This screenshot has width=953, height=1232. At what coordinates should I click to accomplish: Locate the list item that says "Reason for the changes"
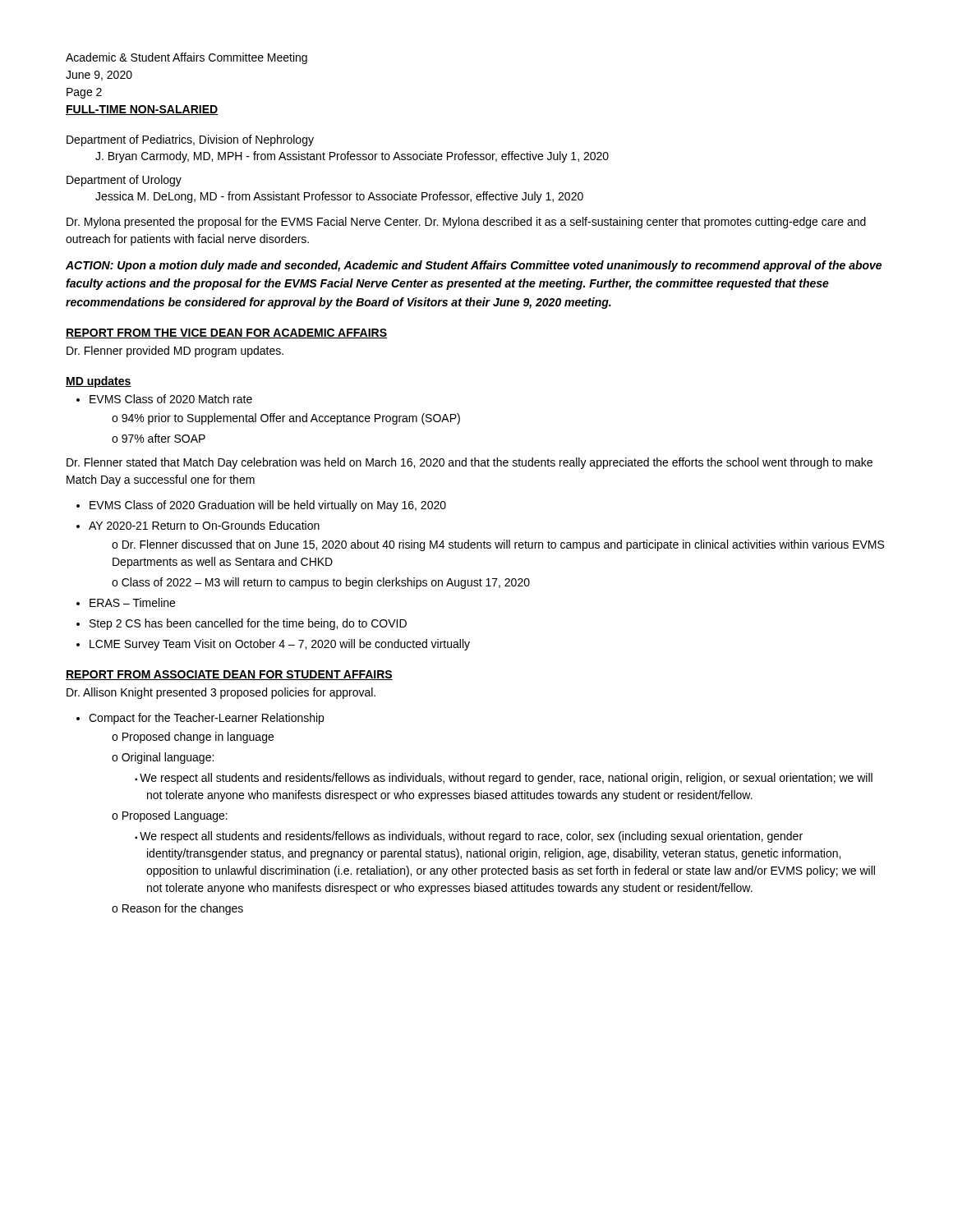click(182, 909)
